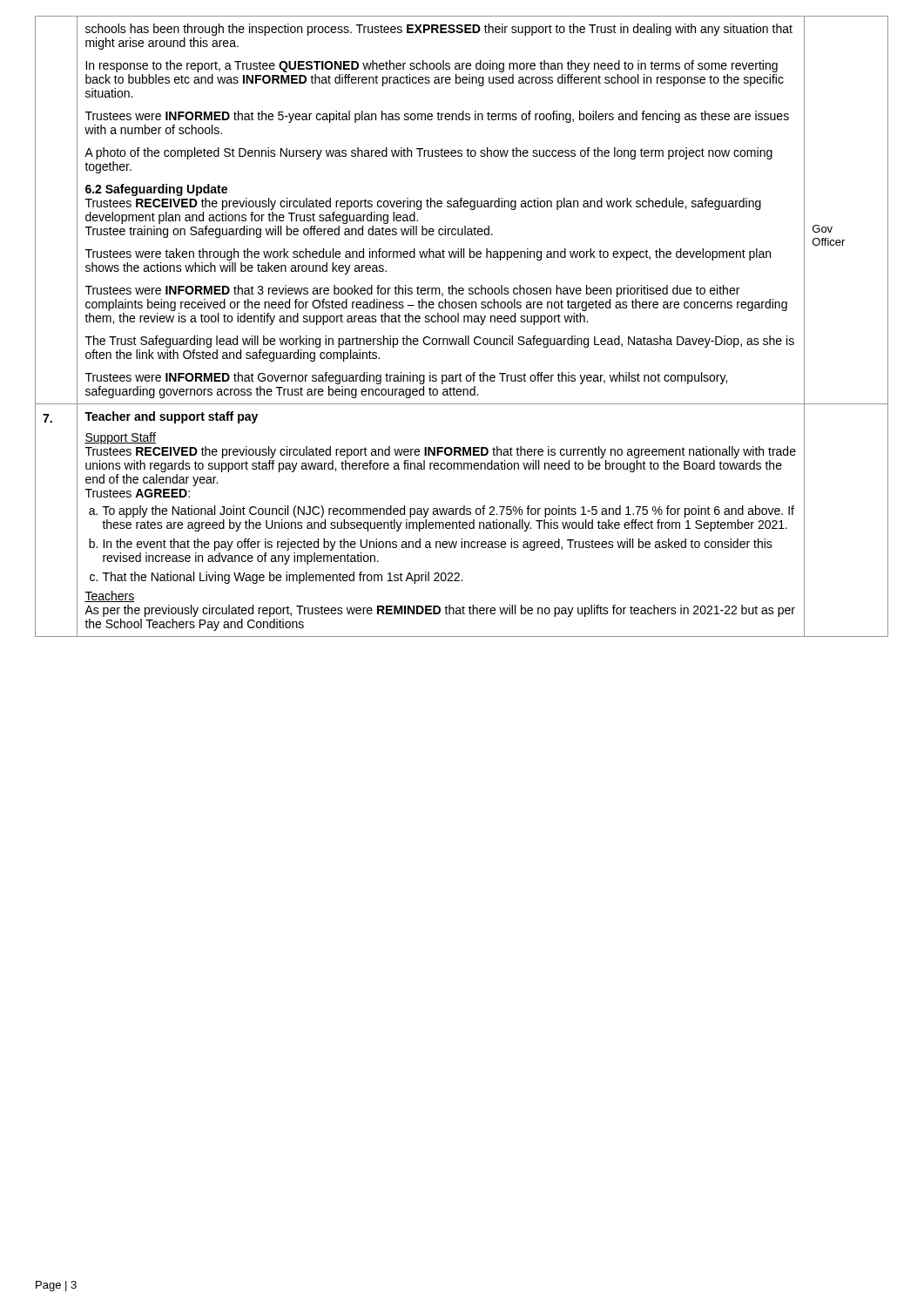Navigate to the passage starting "Support Staff Trustees"
The width and height of the screenshot is (924, 1307).
(x=441, y=458)
